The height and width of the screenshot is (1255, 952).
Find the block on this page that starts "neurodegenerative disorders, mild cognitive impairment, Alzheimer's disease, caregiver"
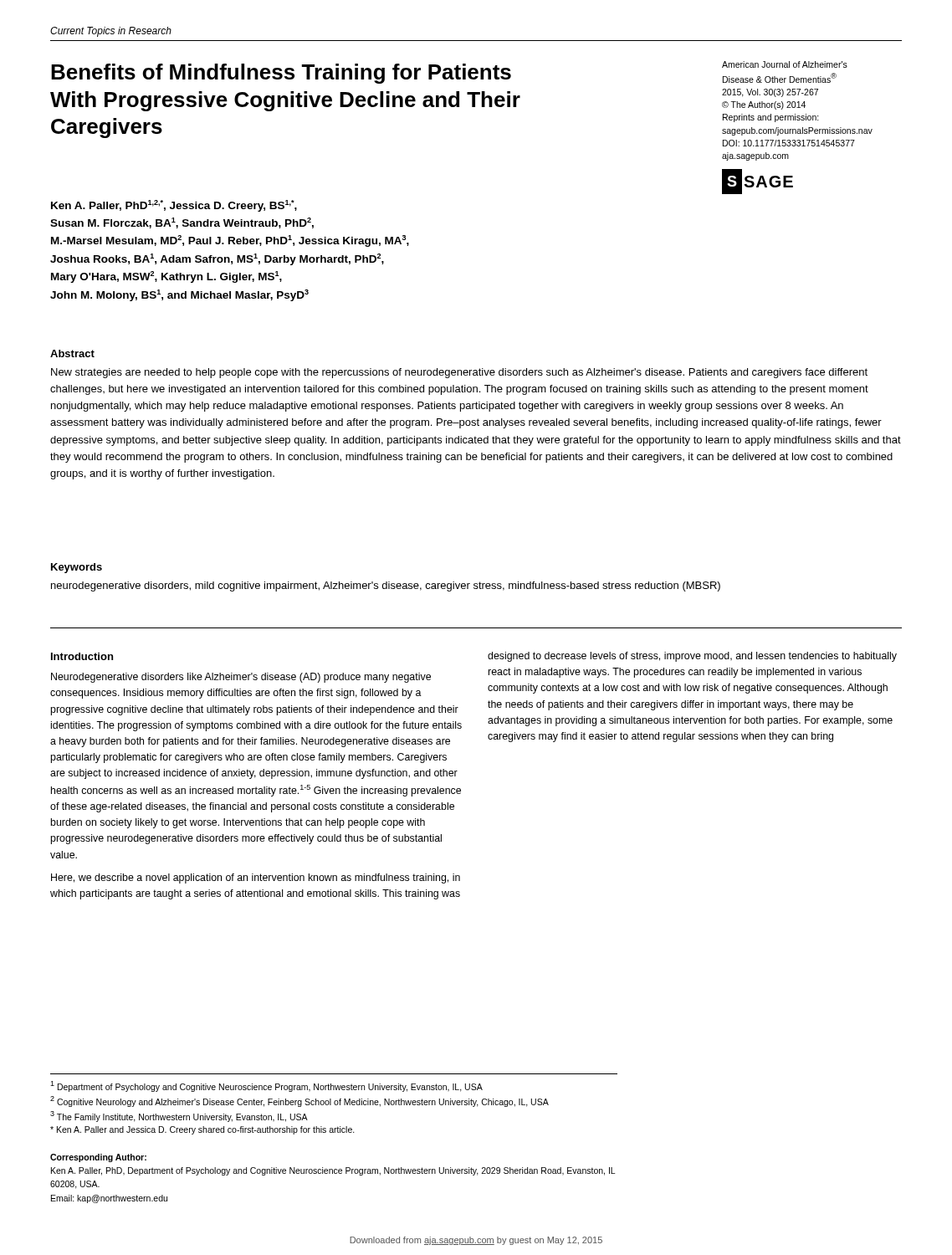[385, 585]
